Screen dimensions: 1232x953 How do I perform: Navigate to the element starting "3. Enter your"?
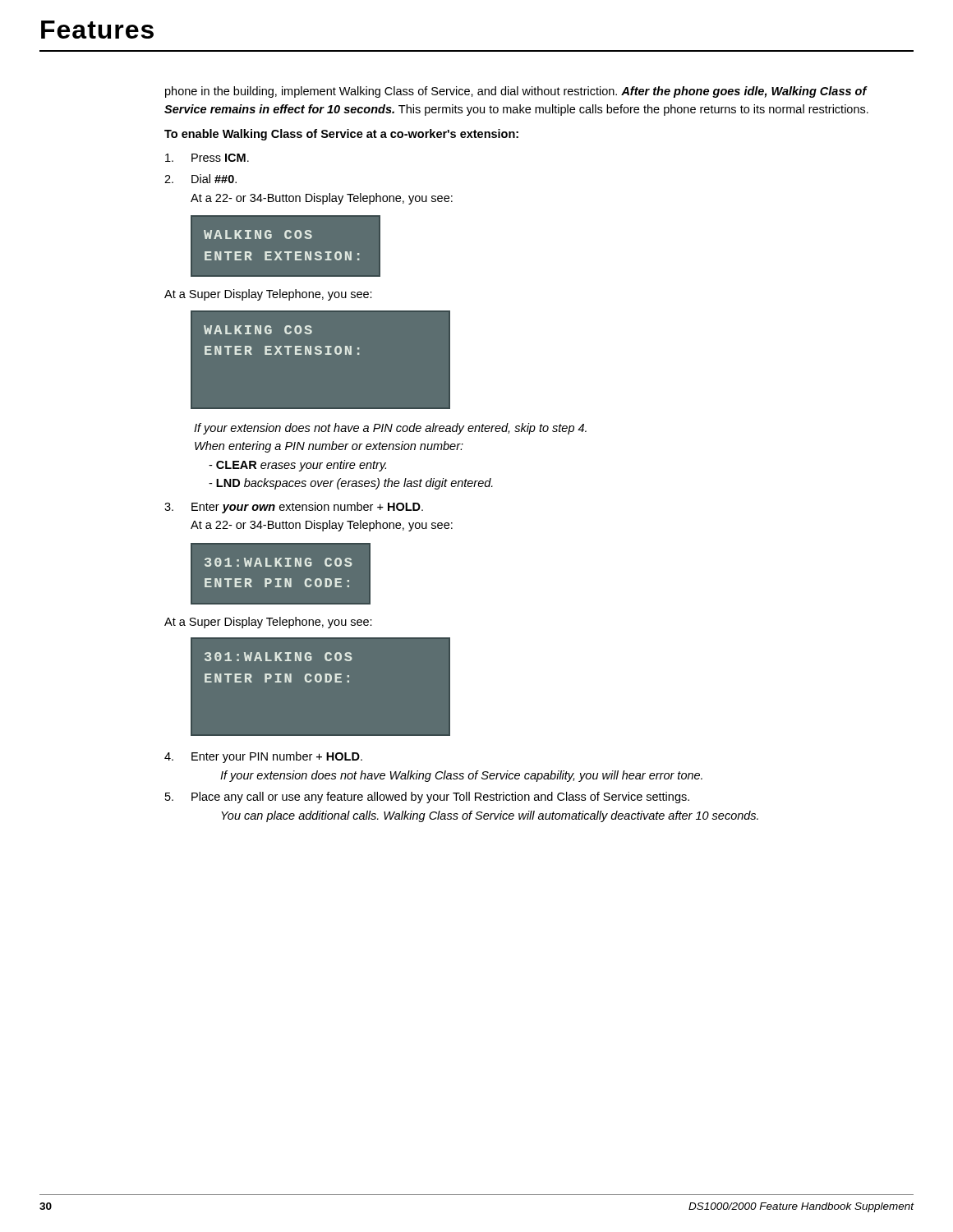[x=294, y=508]
